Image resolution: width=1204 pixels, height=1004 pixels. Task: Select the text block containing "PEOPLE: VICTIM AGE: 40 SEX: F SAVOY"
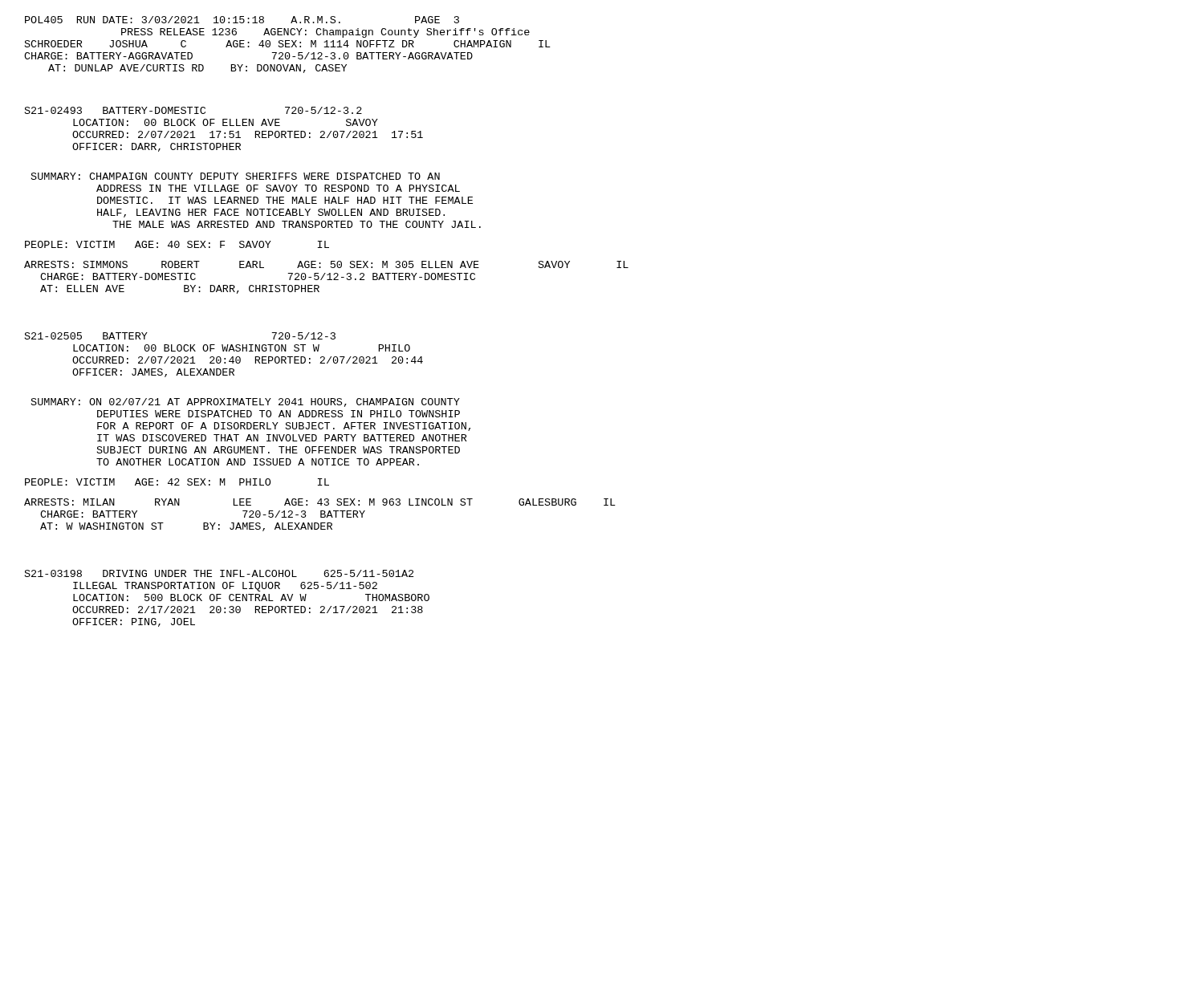[177, 244]
